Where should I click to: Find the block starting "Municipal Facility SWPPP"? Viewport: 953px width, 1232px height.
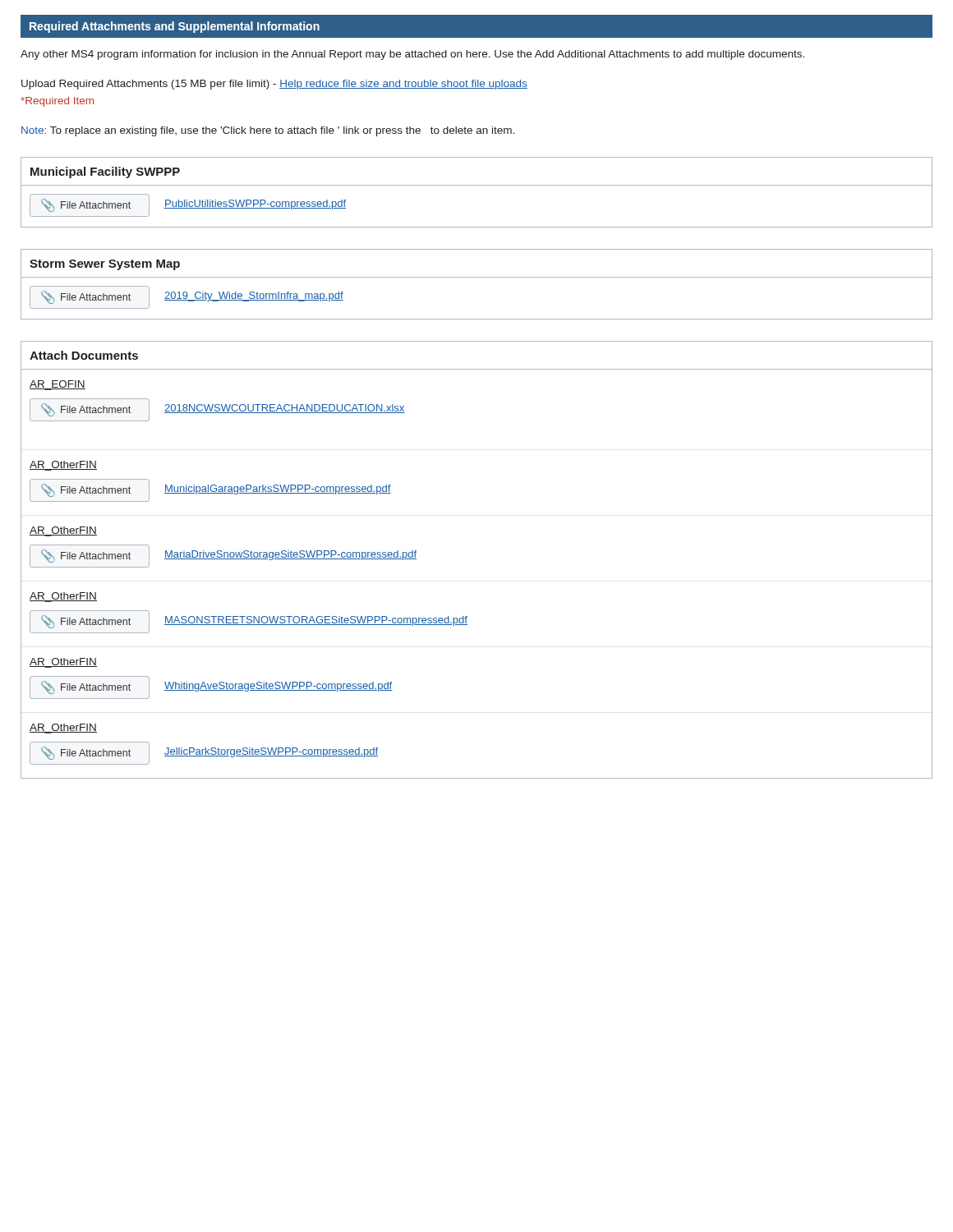click(x=476, y=192)
